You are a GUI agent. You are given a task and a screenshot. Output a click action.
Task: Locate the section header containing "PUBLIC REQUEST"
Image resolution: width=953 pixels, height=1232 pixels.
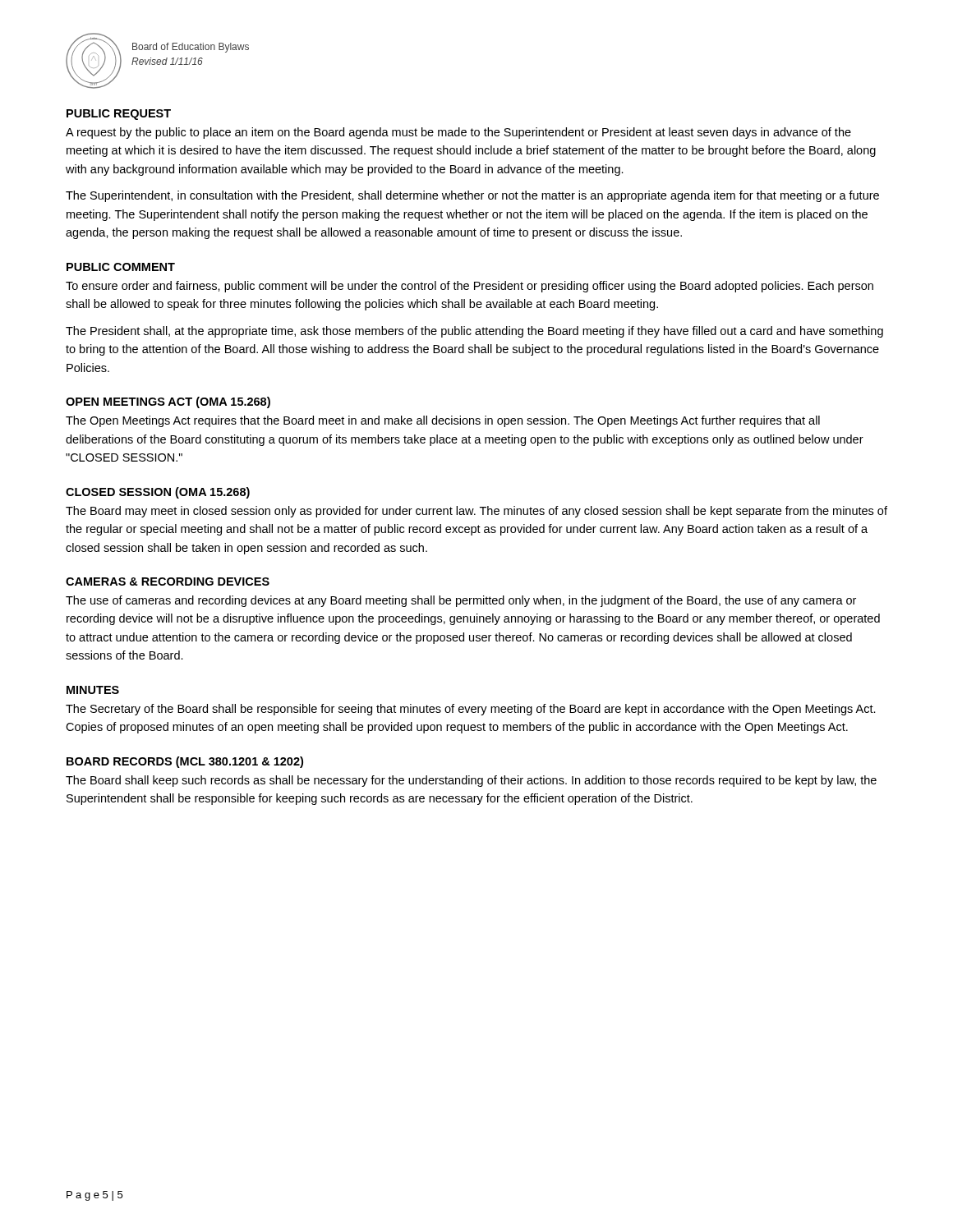point(118,113)
